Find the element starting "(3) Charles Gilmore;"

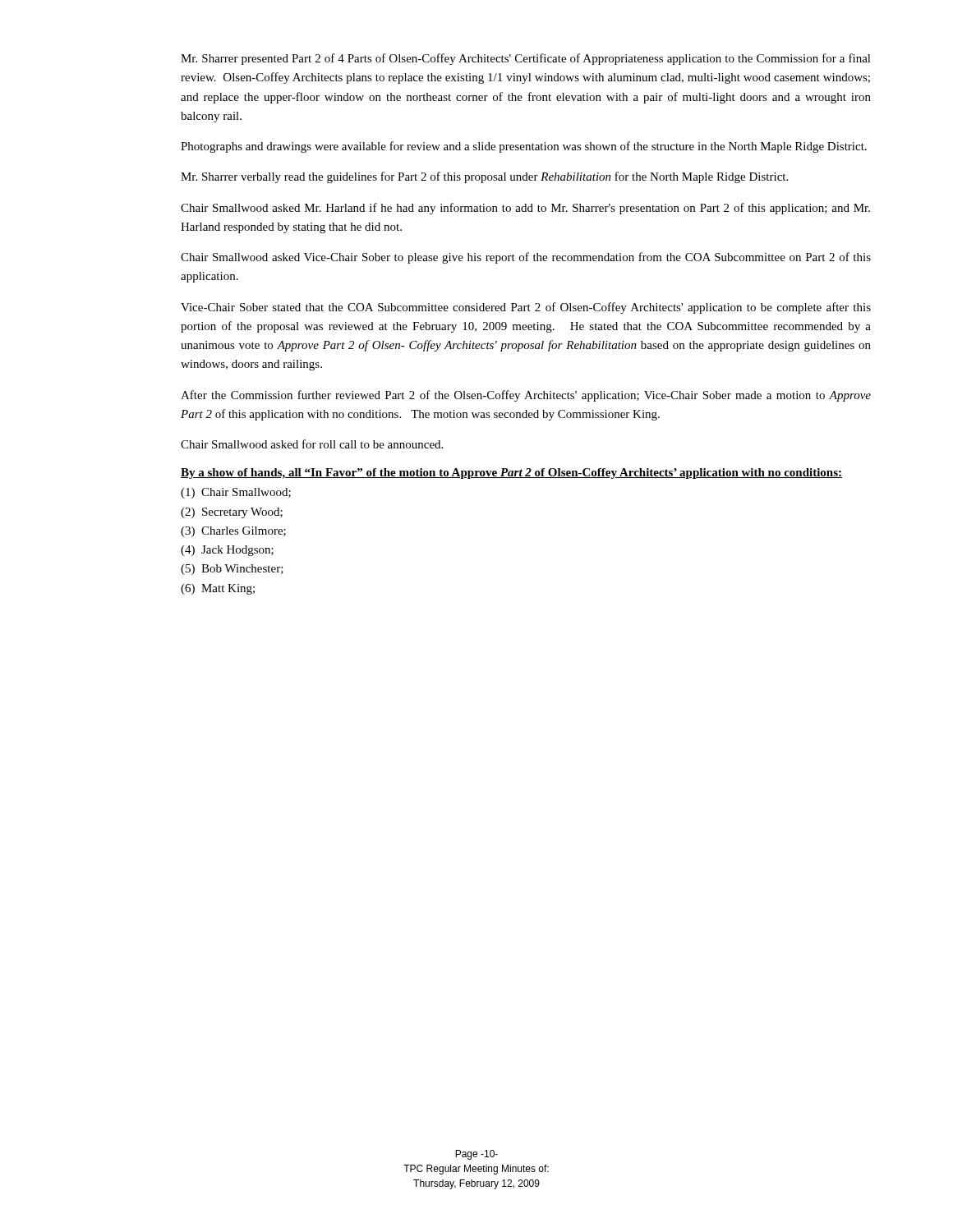click(x=234, y=530)
